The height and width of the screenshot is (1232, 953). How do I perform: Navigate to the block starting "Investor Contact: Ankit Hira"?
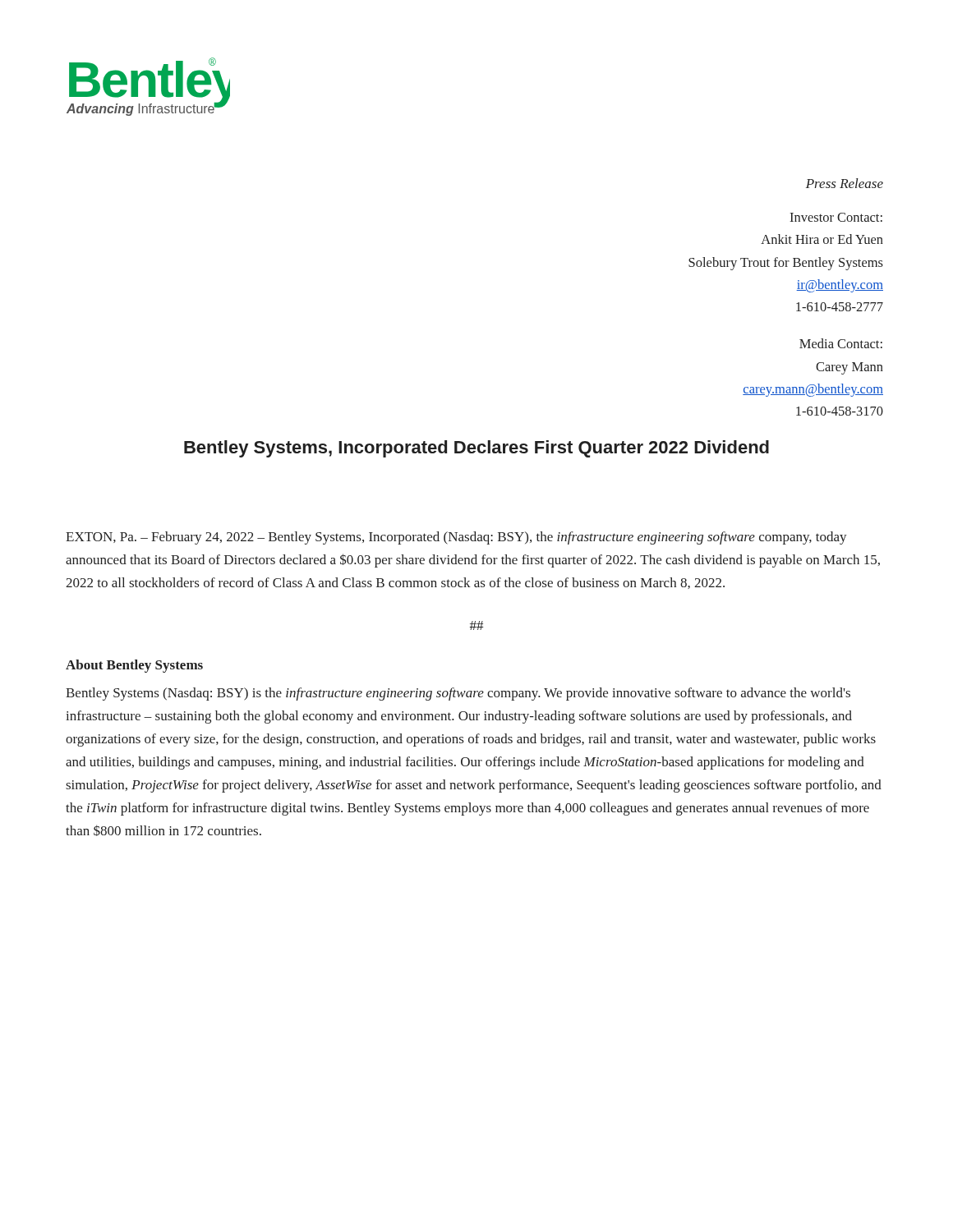786,262
